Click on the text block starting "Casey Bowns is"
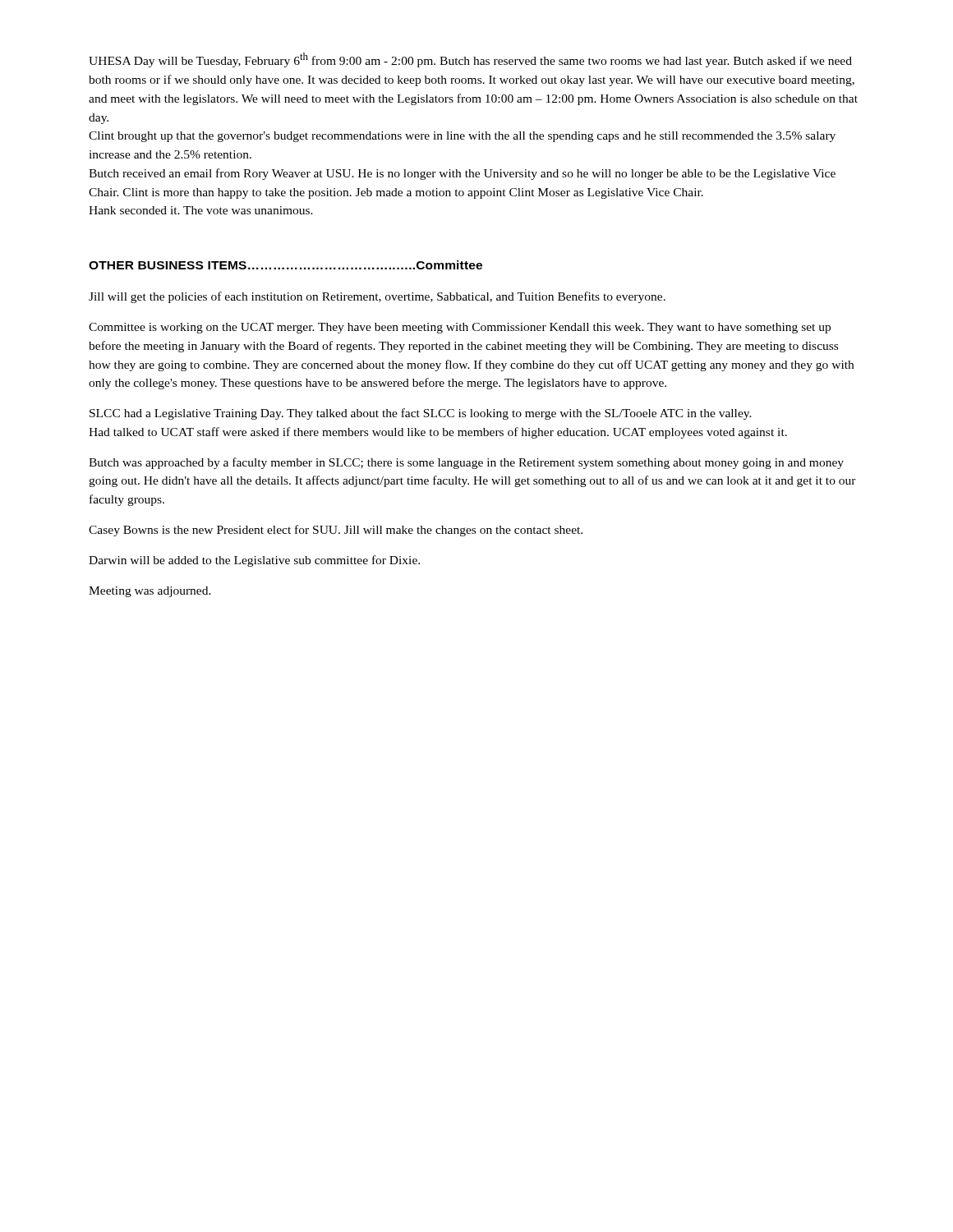 coord(336,529)
